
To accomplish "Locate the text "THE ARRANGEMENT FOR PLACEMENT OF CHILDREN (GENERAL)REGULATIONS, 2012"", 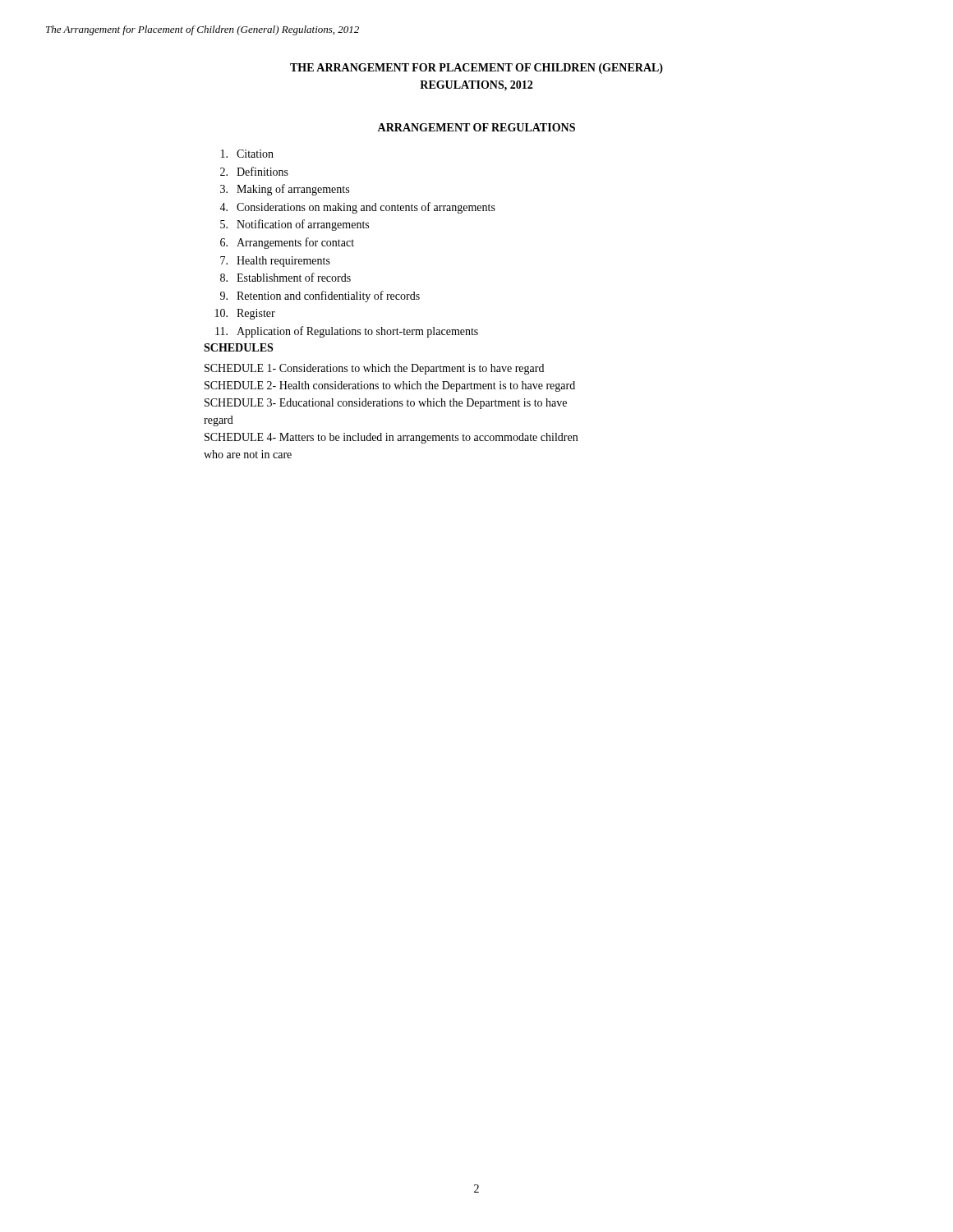I will tap(476, 76).
